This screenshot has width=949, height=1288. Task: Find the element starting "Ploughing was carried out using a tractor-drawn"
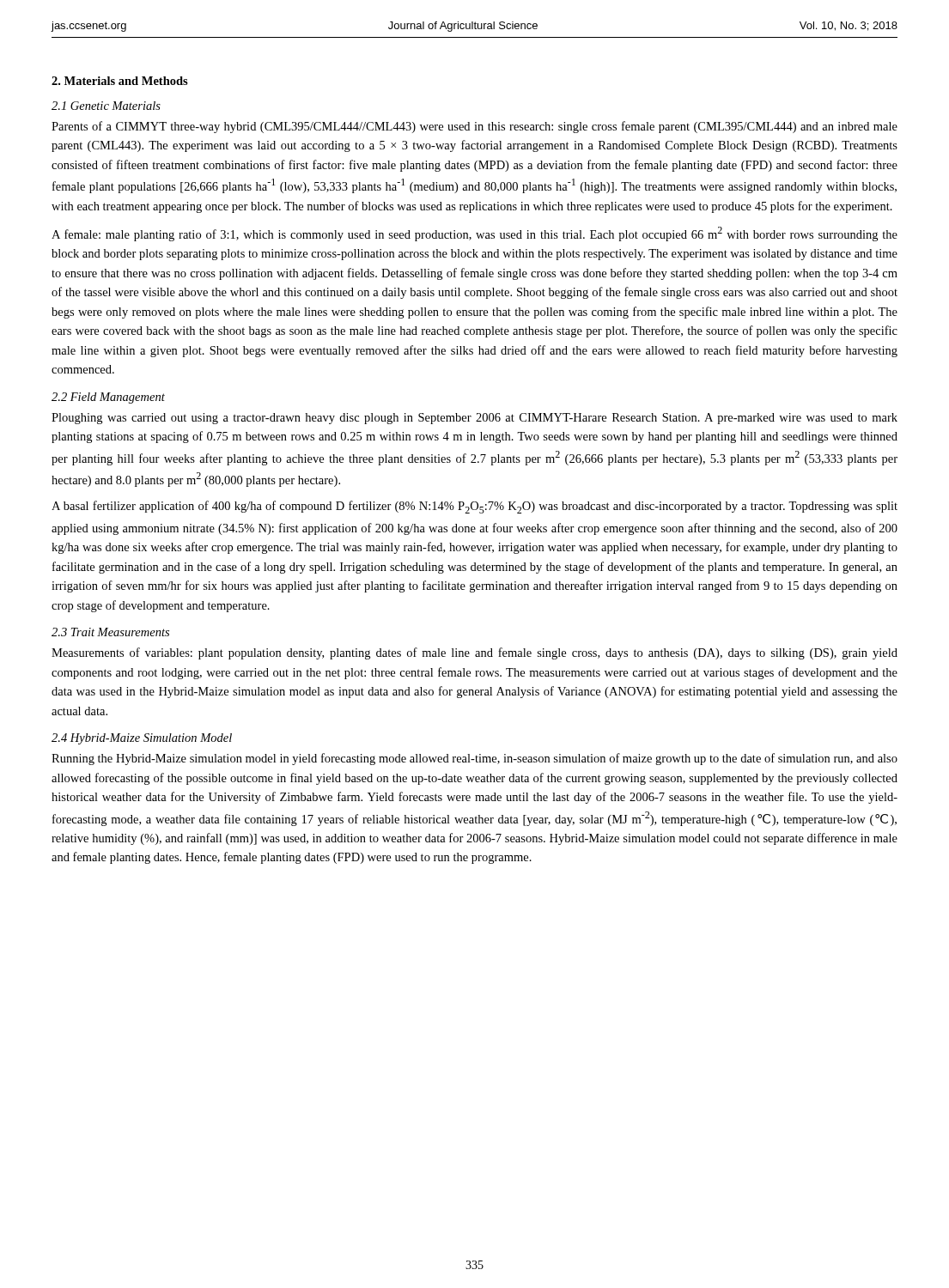pyautogui.click(x=474, y=448)
